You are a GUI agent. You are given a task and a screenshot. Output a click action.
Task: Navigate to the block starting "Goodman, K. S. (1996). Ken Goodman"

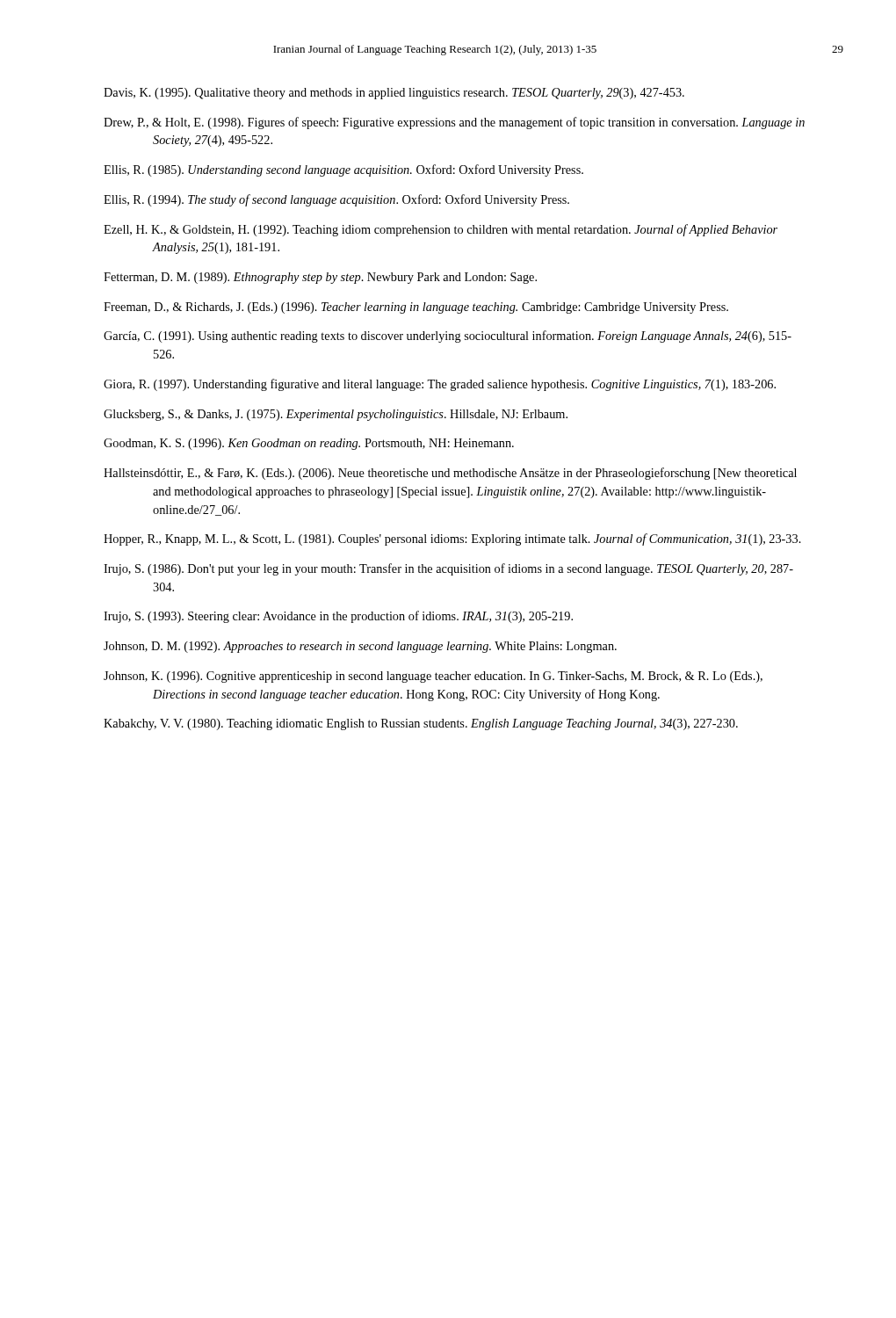point(309,443)
